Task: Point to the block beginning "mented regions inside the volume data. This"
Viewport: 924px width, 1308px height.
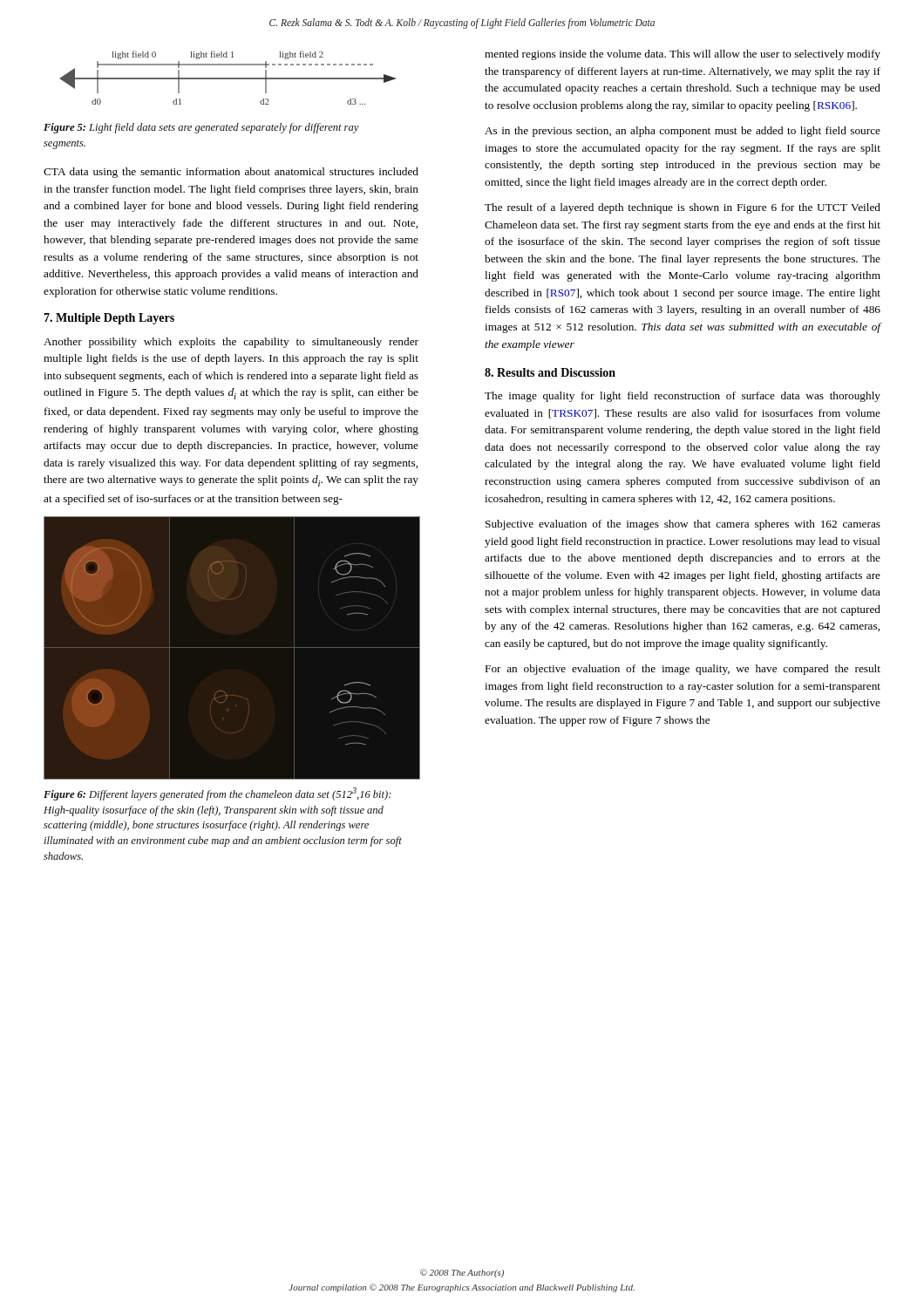Action: 683,79
